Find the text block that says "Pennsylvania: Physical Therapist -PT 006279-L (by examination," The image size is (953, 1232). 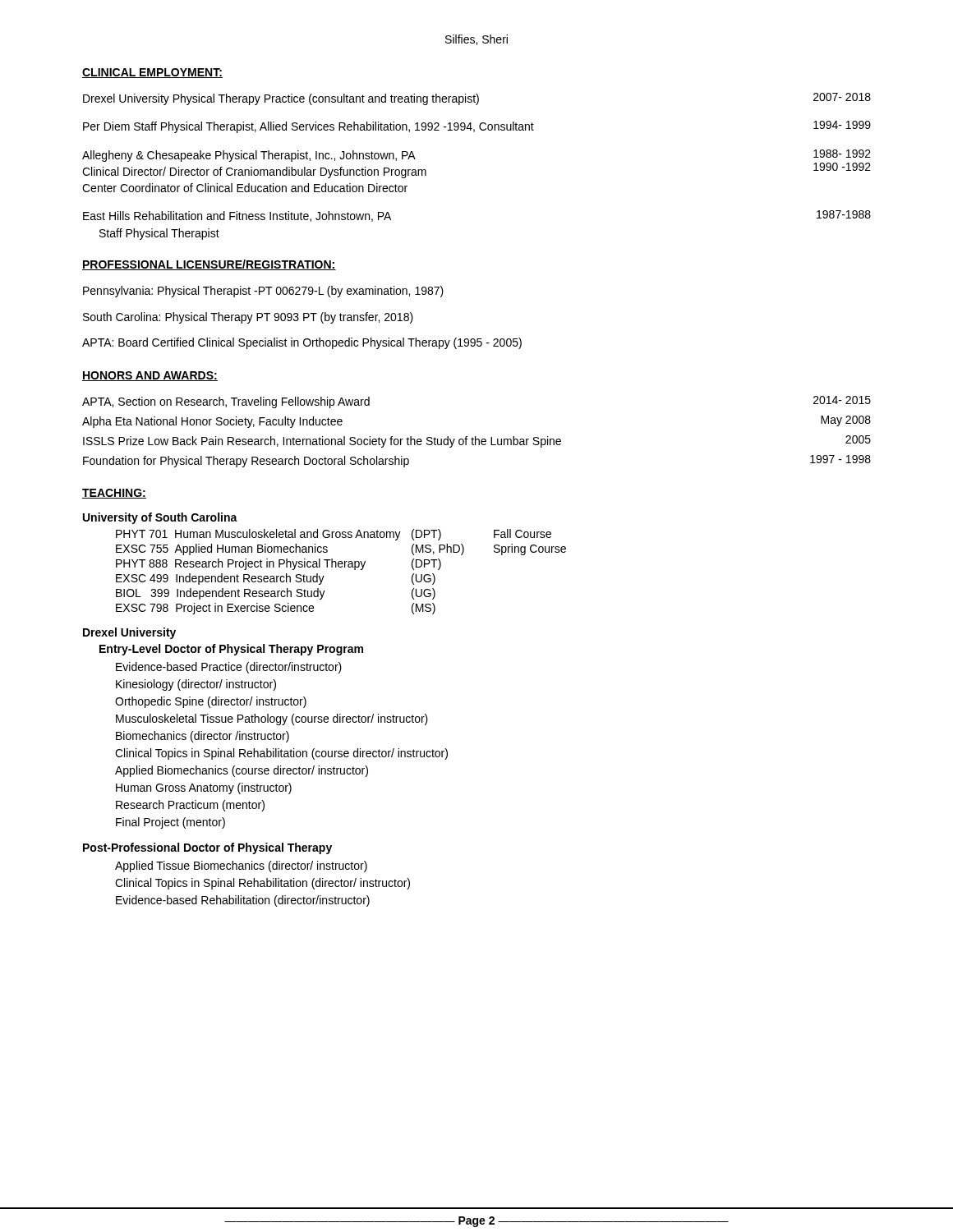pyautogui.click(x=263, y=291)
